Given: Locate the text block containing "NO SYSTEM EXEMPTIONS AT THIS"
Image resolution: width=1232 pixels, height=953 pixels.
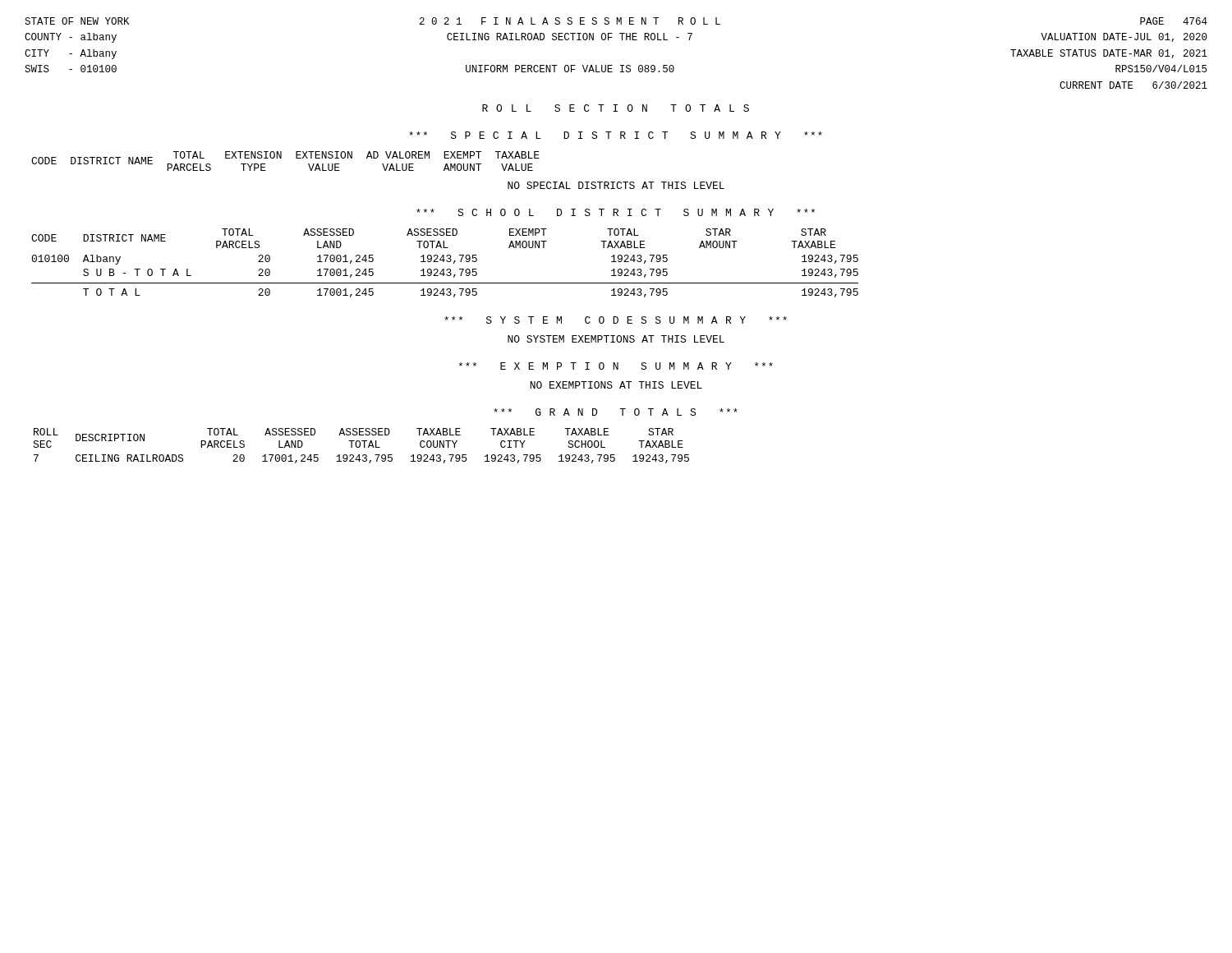Looking at the screenshot, I should pos(616,340).
